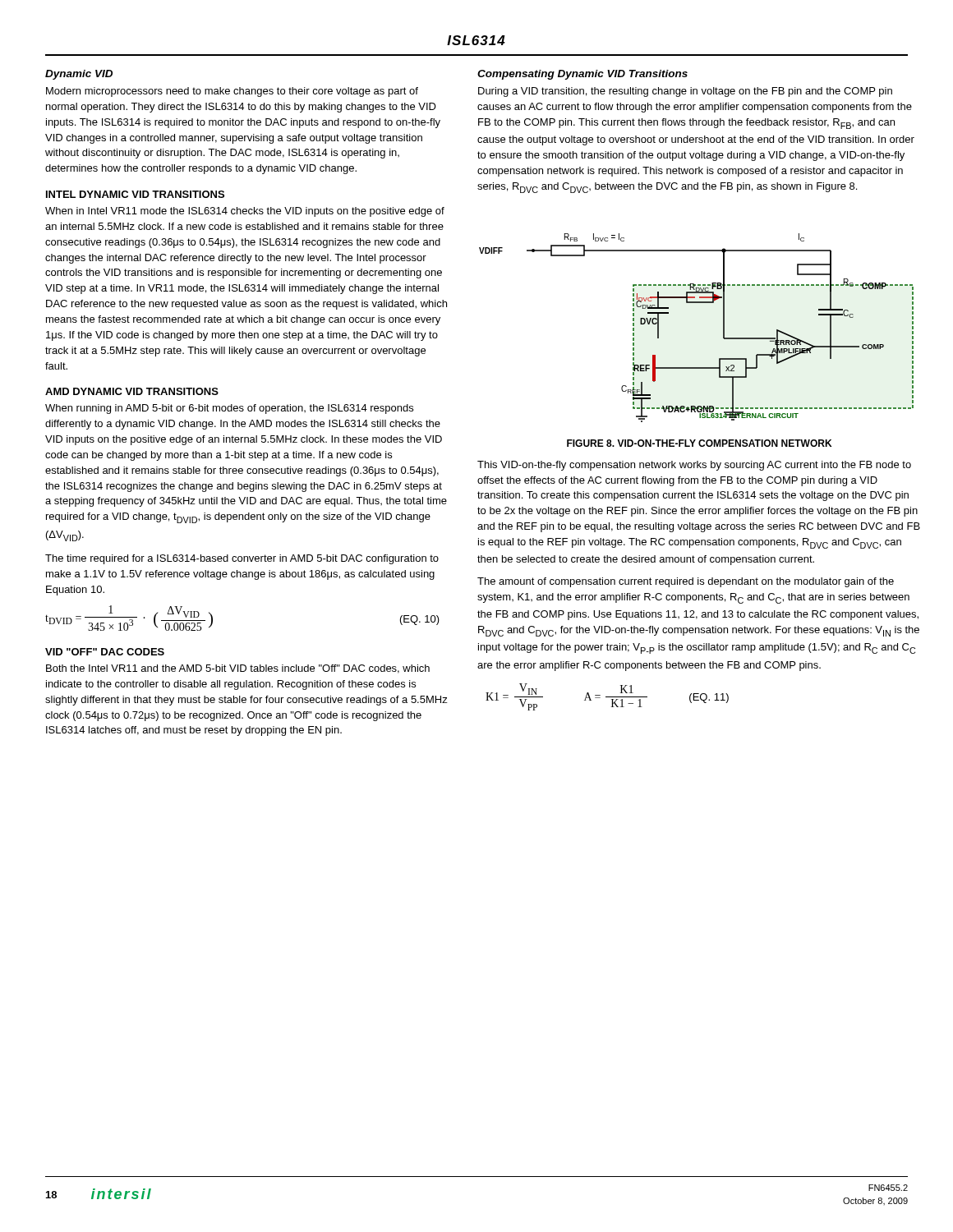This screenshot has width=953, height=1232.
Task: Point to the block beginning "During a VID transition, the"
Action: click(x=699, y=140)
